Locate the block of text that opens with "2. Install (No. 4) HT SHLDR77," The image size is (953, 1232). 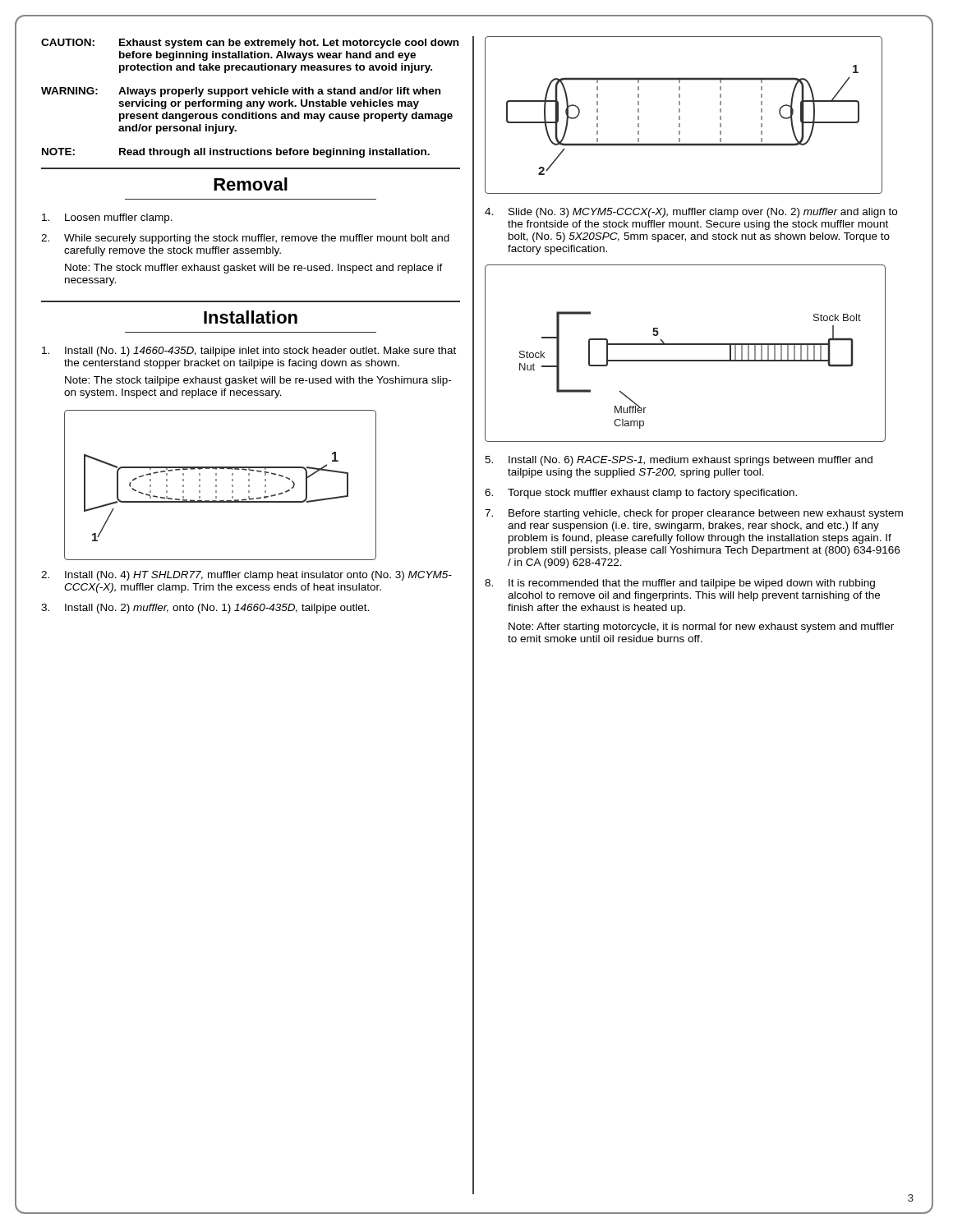(251, 581)
